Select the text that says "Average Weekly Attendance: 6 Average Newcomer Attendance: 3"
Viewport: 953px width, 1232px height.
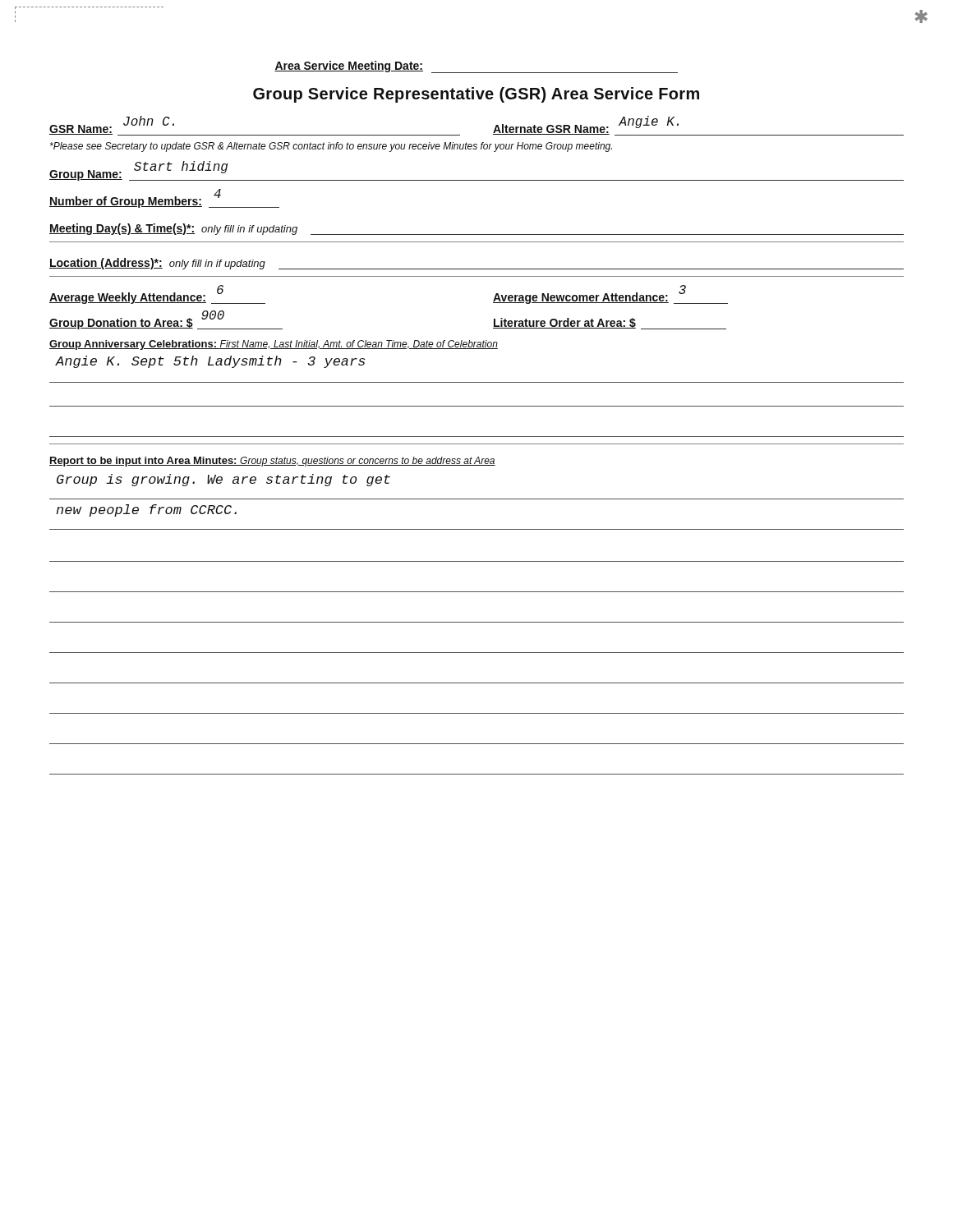[167, 295]
